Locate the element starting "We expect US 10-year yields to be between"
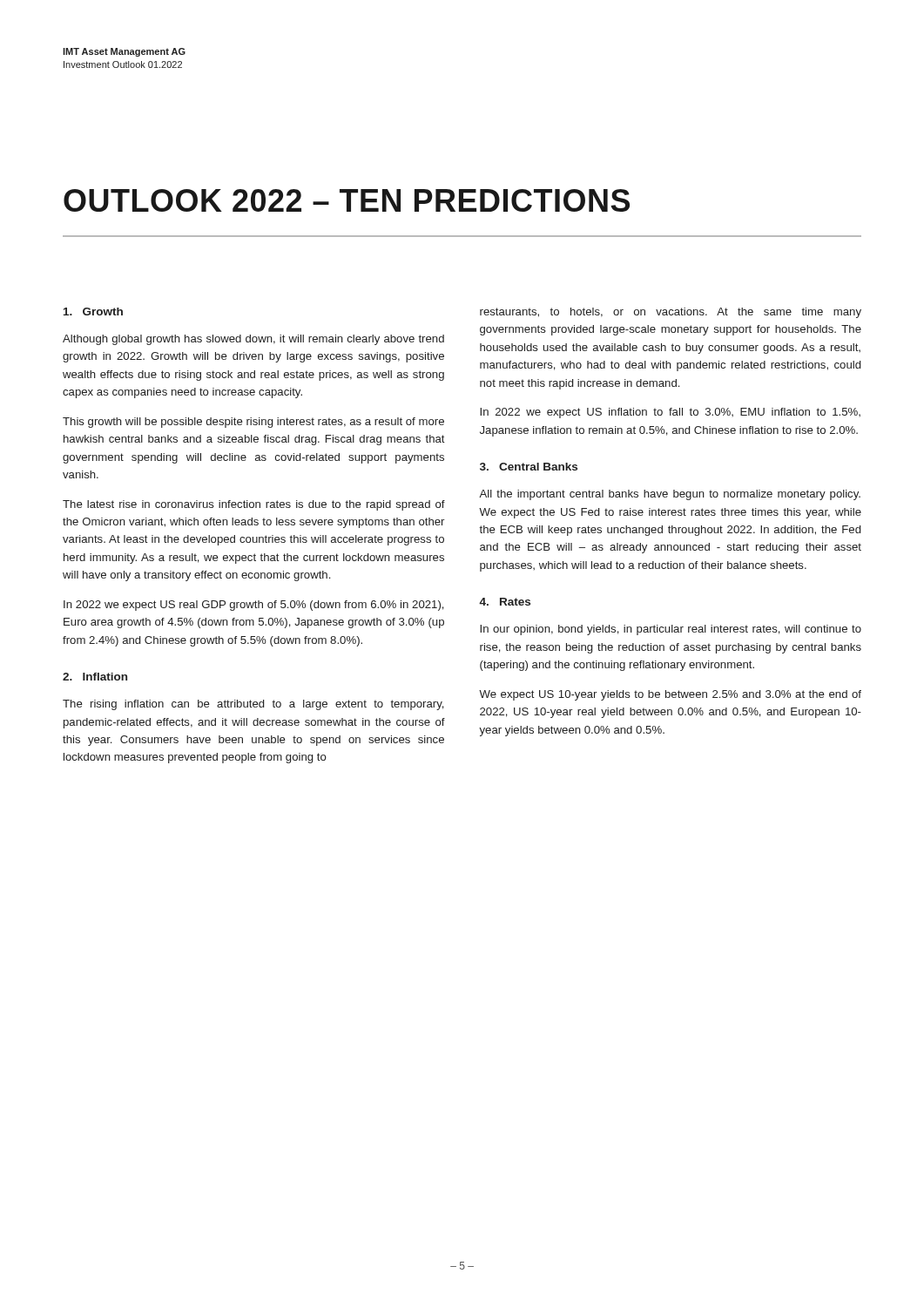The width and height of the screenshot is (924, 1307). pyautogui.click(x=670, y=712)
